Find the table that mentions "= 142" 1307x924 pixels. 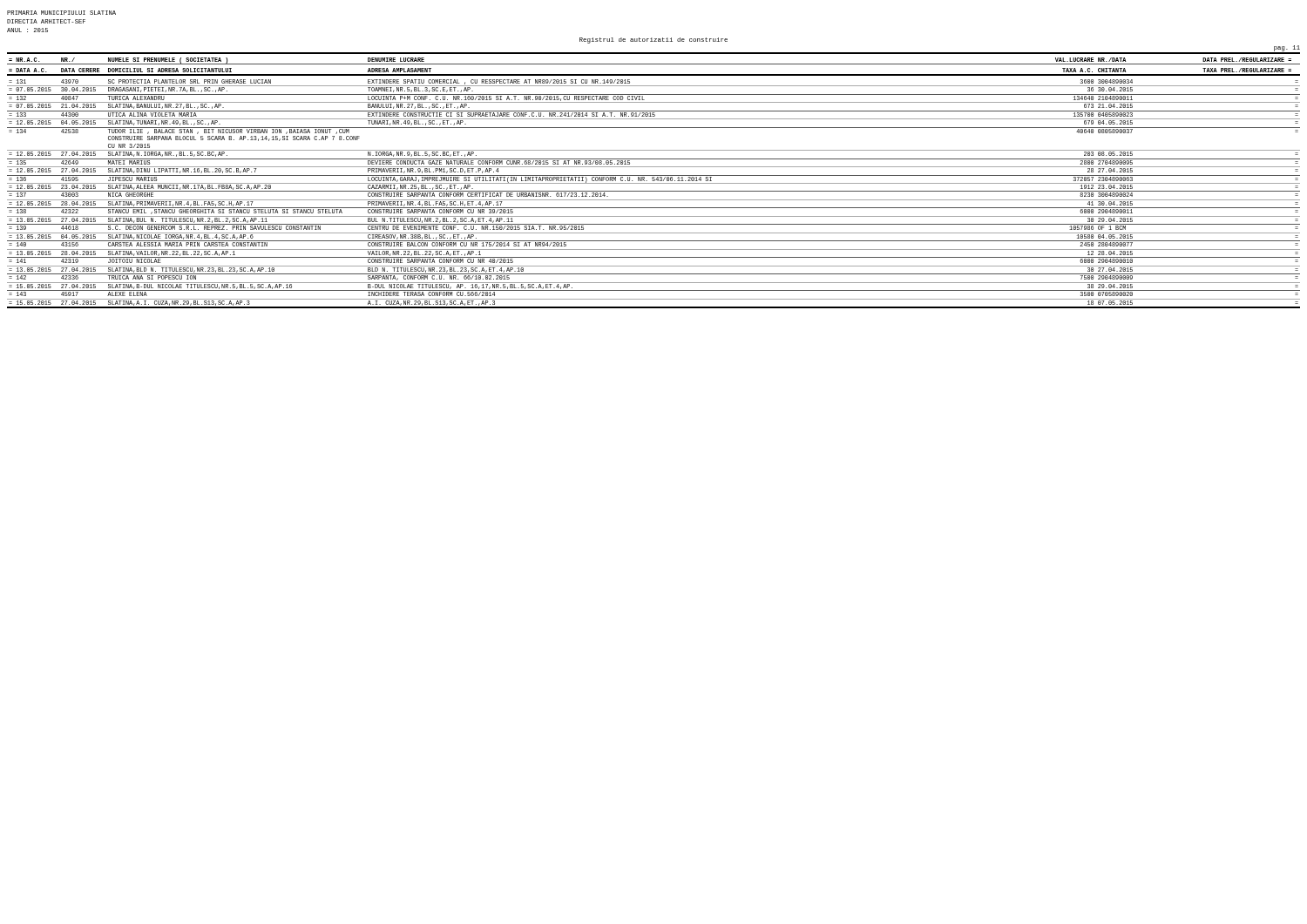click(654, 181)
